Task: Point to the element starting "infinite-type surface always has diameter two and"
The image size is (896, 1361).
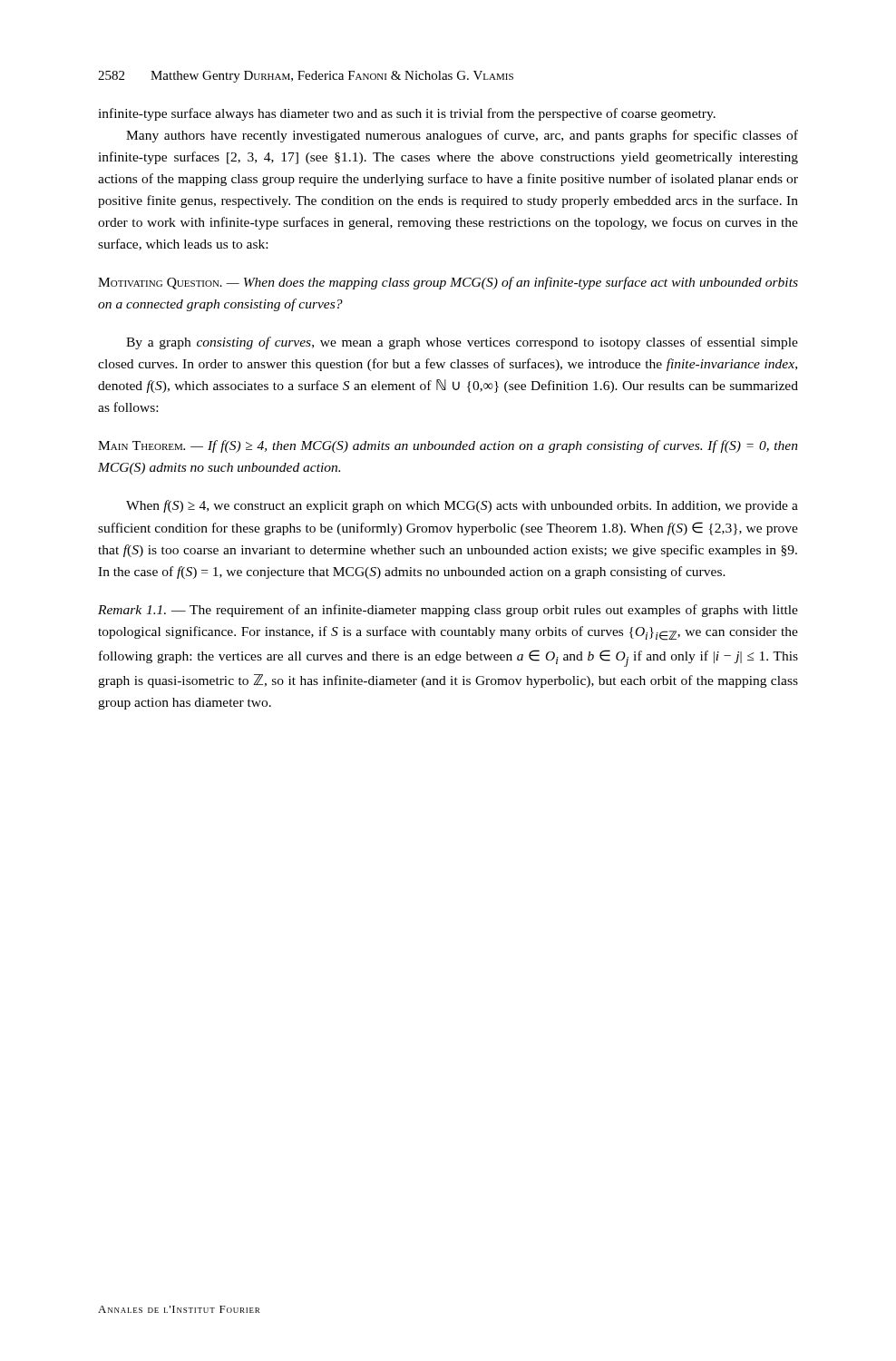Action: tap(448, 114)
